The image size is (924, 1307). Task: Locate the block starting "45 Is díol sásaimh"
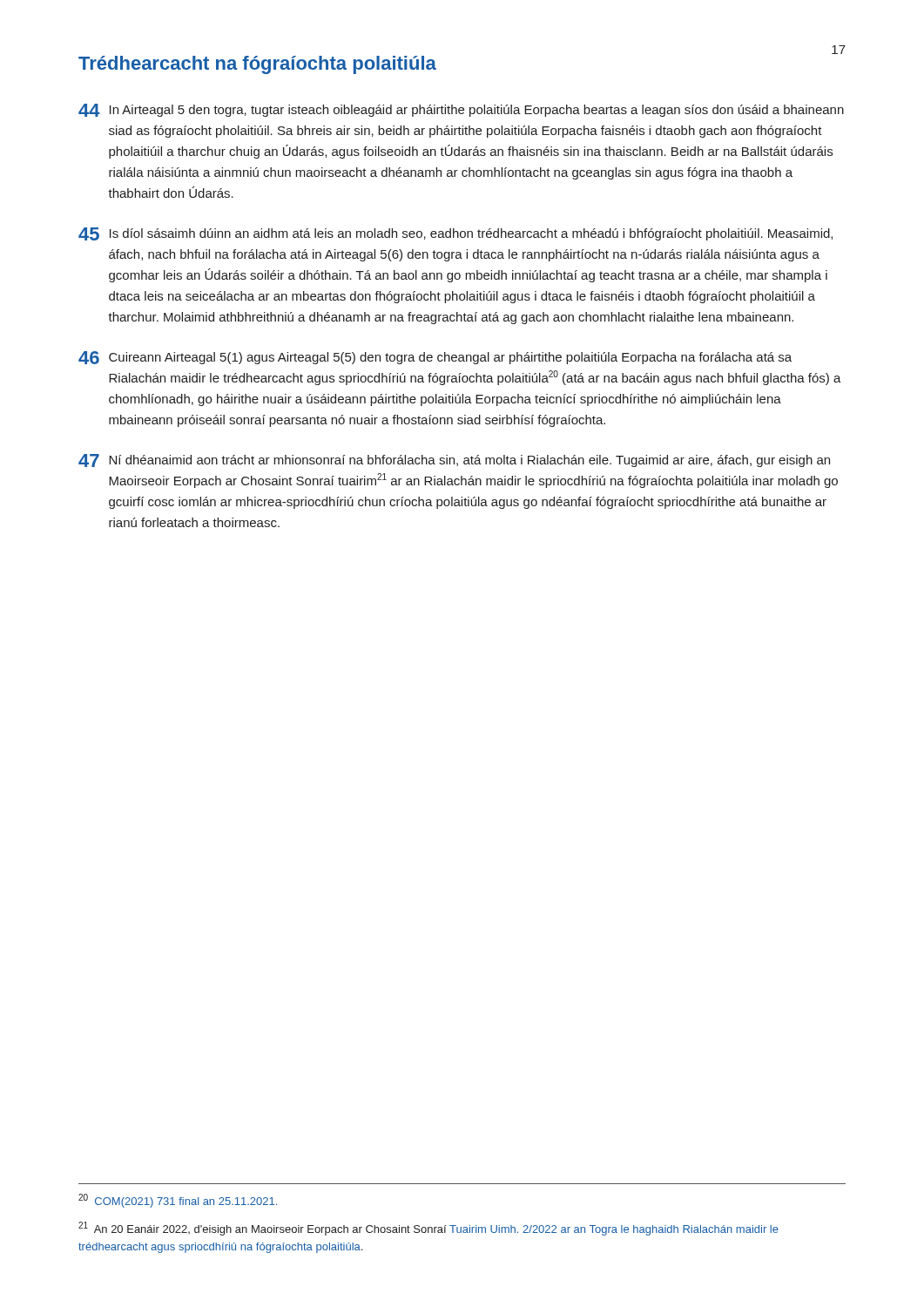pyautogui.click(x=462, y=275)
